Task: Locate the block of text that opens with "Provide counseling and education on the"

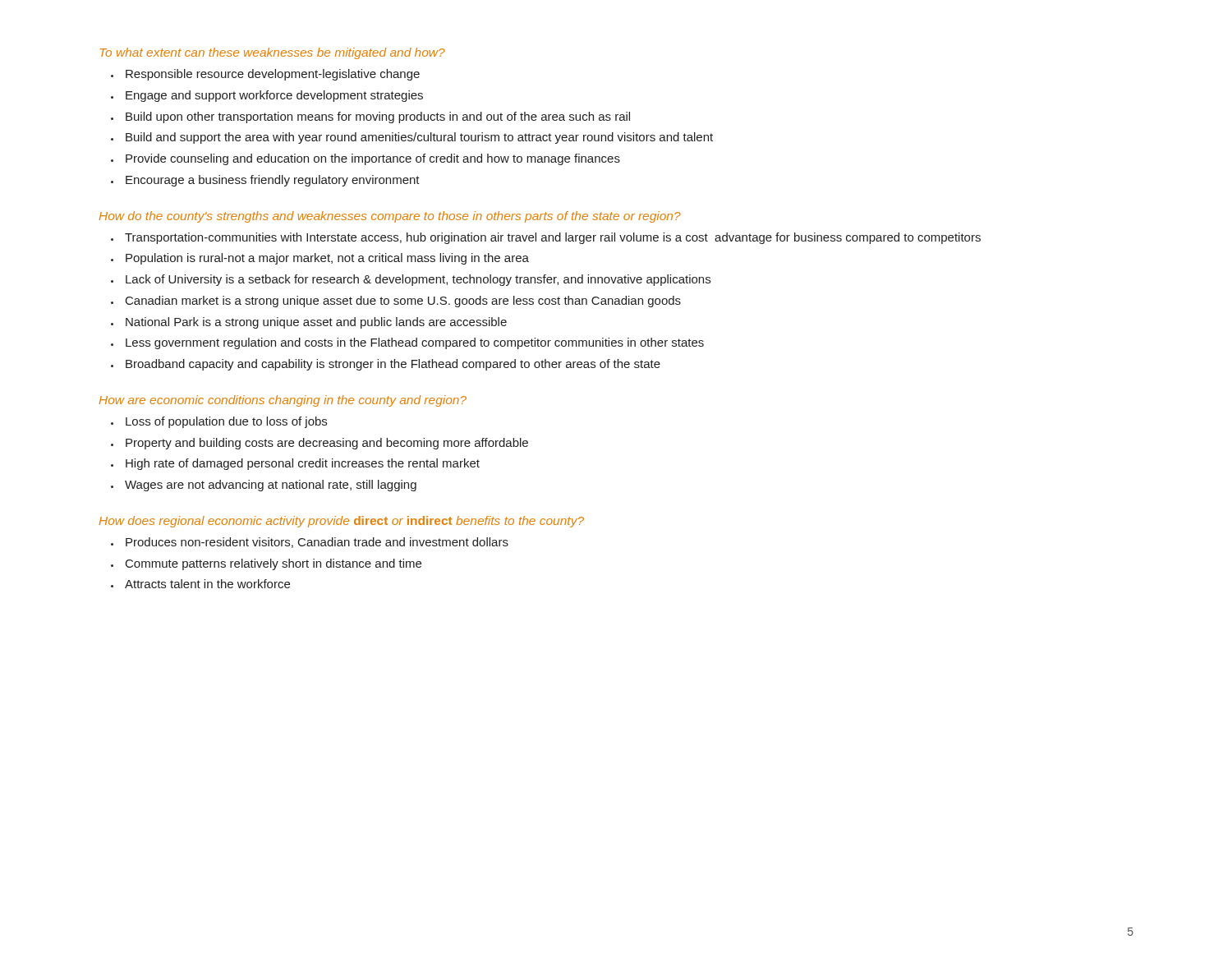Action: (x=372, y=158)
